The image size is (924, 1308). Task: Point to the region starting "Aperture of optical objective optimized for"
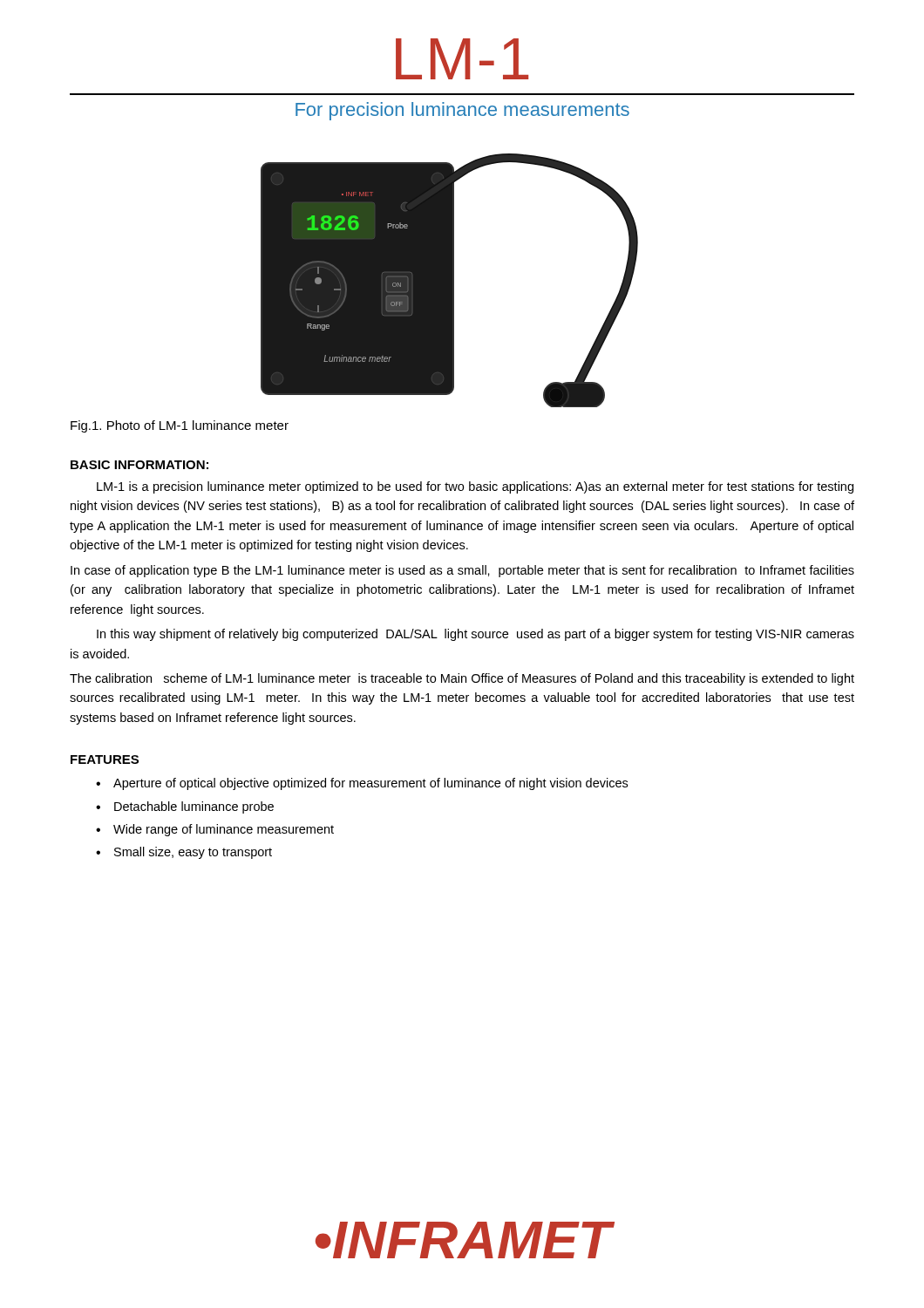tap(371, 783)
